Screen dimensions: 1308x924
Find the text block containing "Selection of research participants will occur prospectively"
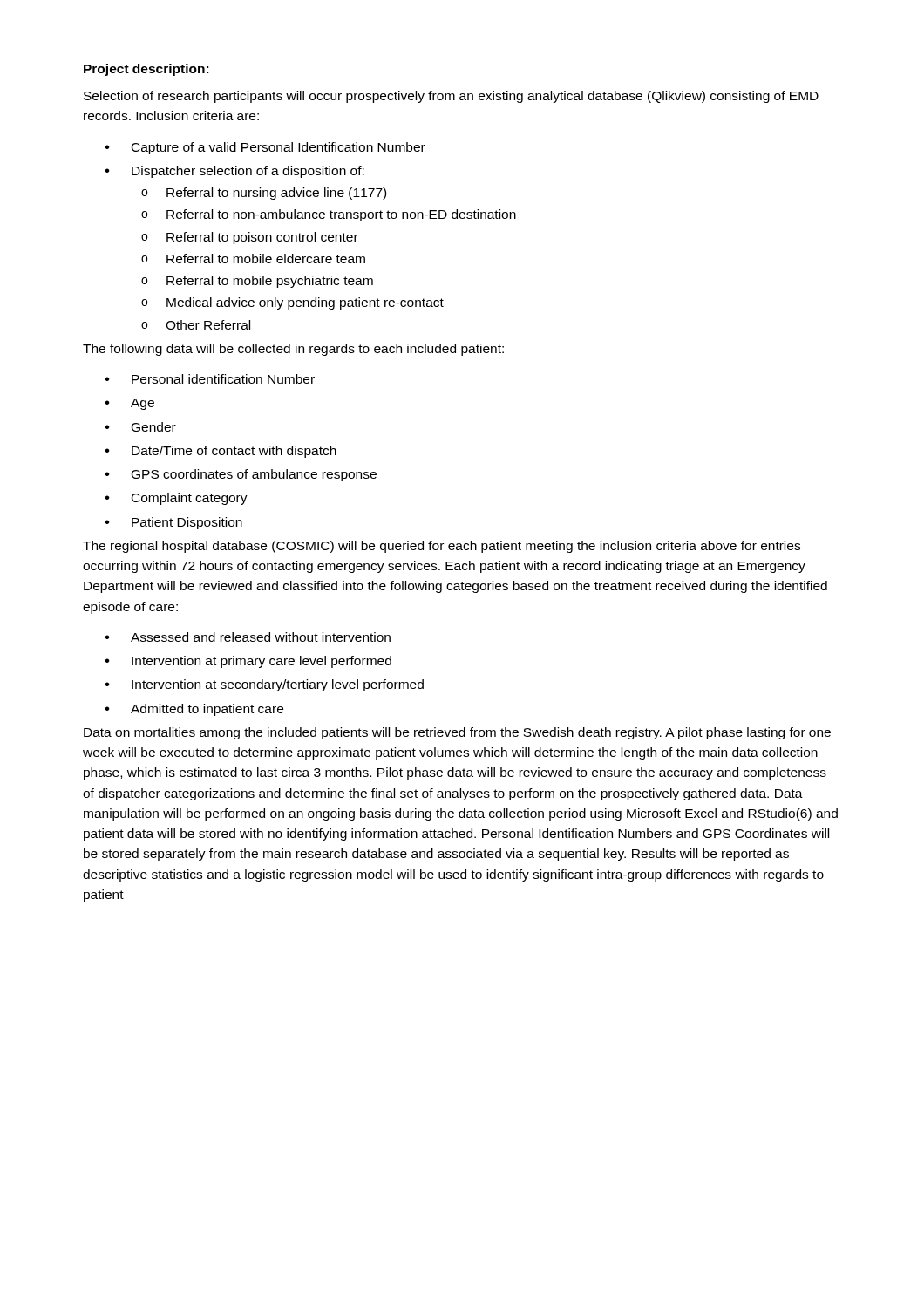451,106
